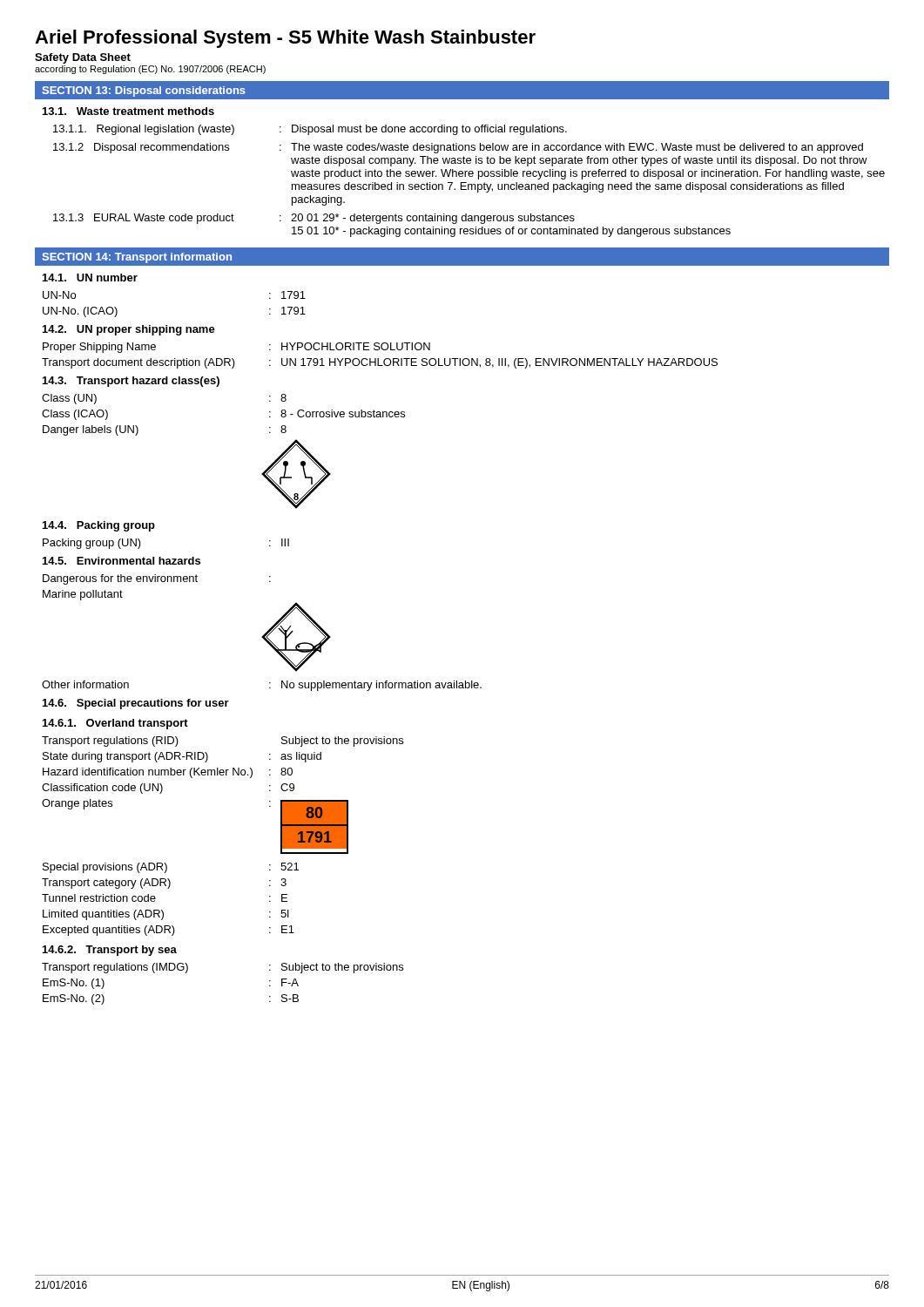Image resolution: width=924 pixels, height=1307 pixels.
Task: Find "13.1. Waste treatment methods" on this page
Action: 128,111
